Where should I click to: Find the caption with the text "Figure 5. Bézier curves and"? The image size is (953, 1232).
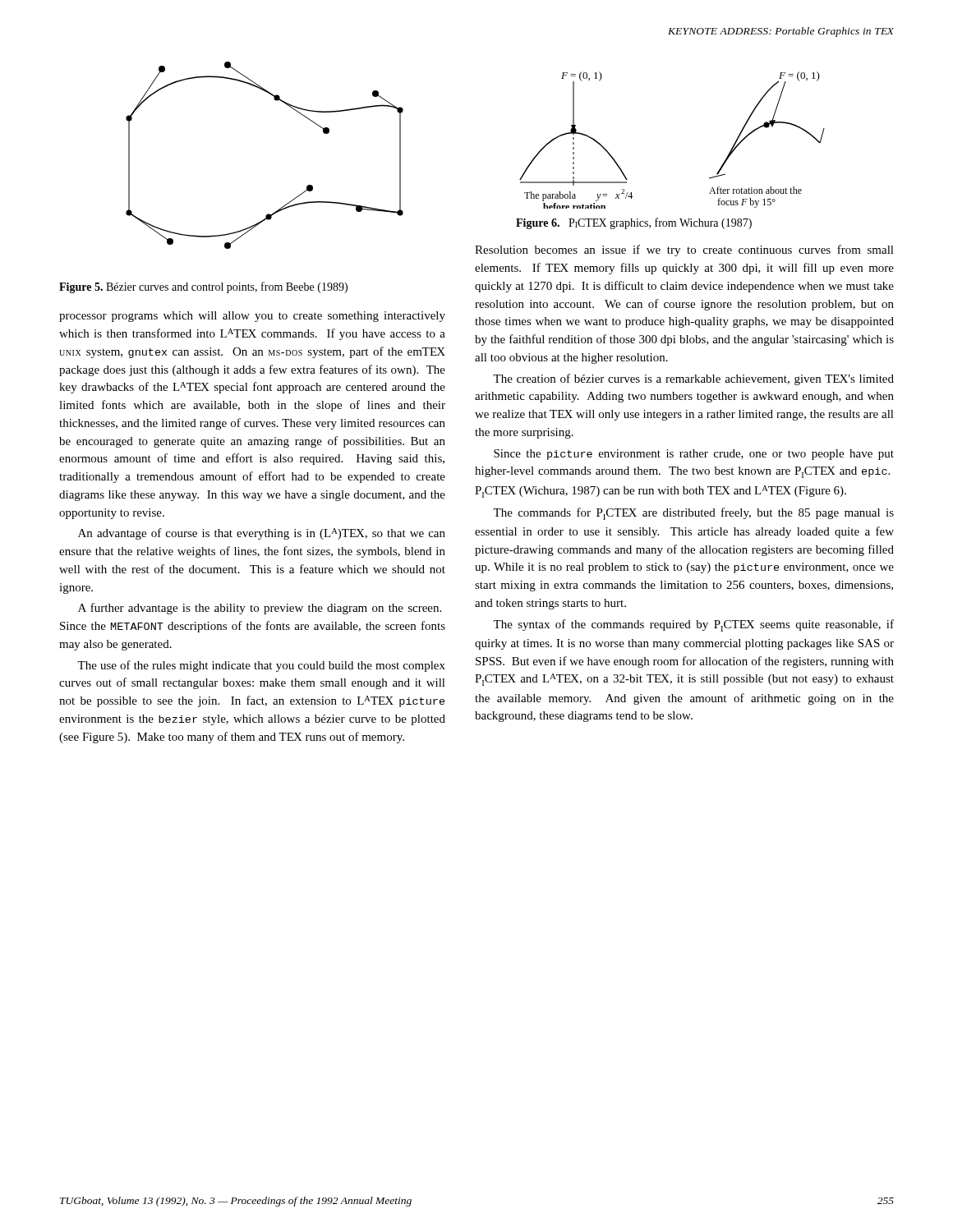tap(204, 287)
